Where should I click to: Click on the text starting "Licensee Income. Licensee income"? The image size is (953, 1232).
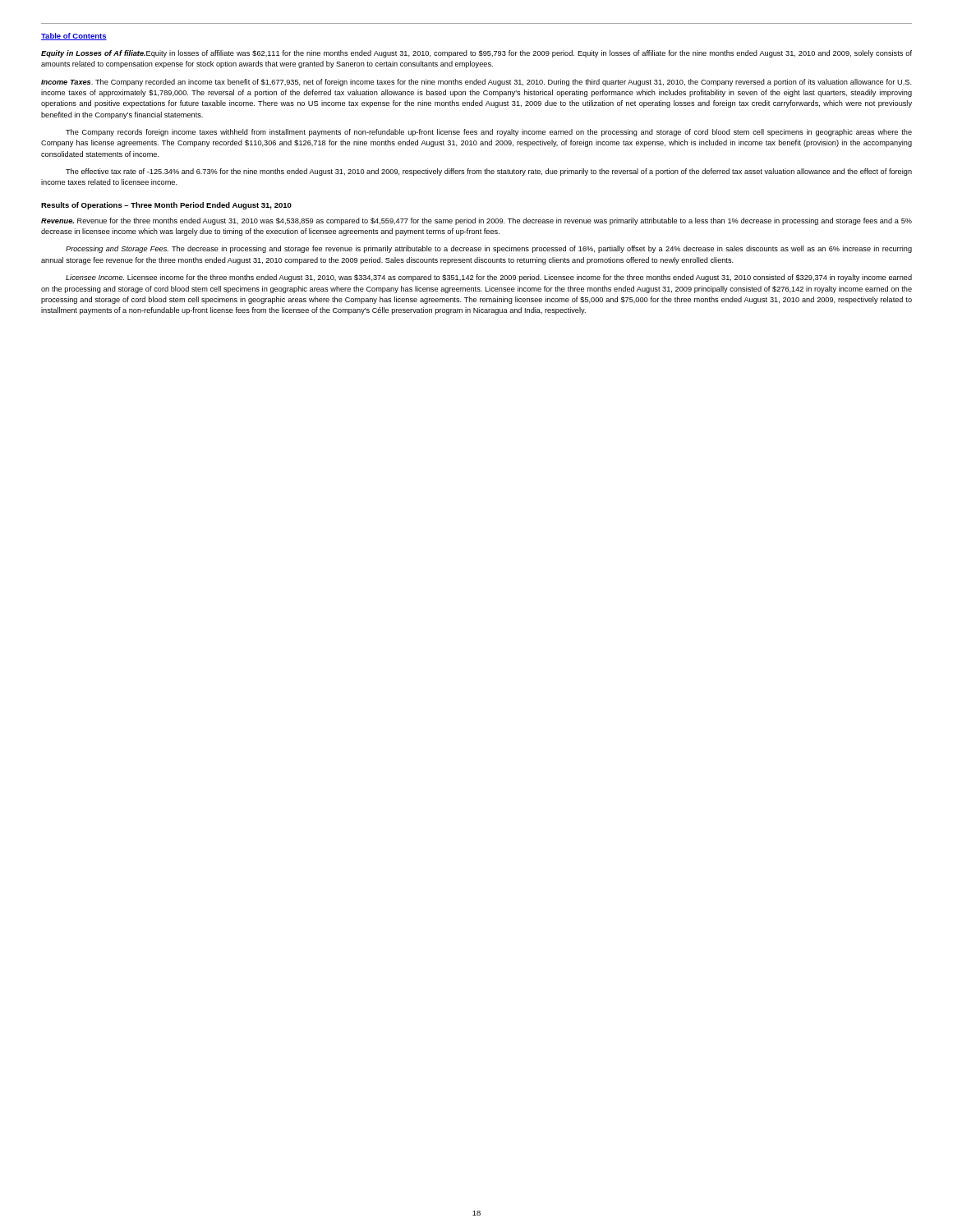pyautogui.click(x=476, y=294)
